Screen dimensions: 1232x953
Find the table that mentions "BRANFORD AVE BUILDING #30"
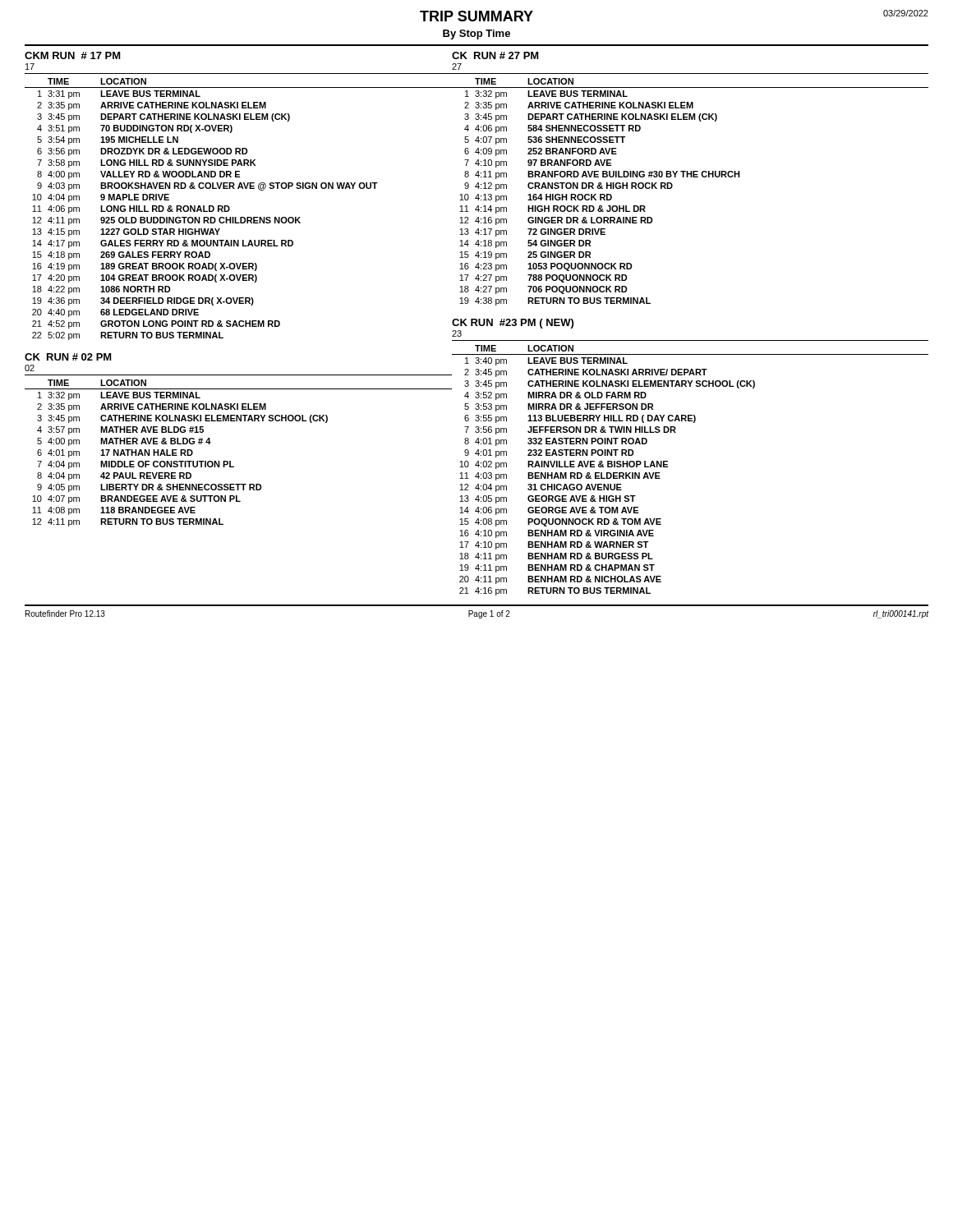click(690, 191)
